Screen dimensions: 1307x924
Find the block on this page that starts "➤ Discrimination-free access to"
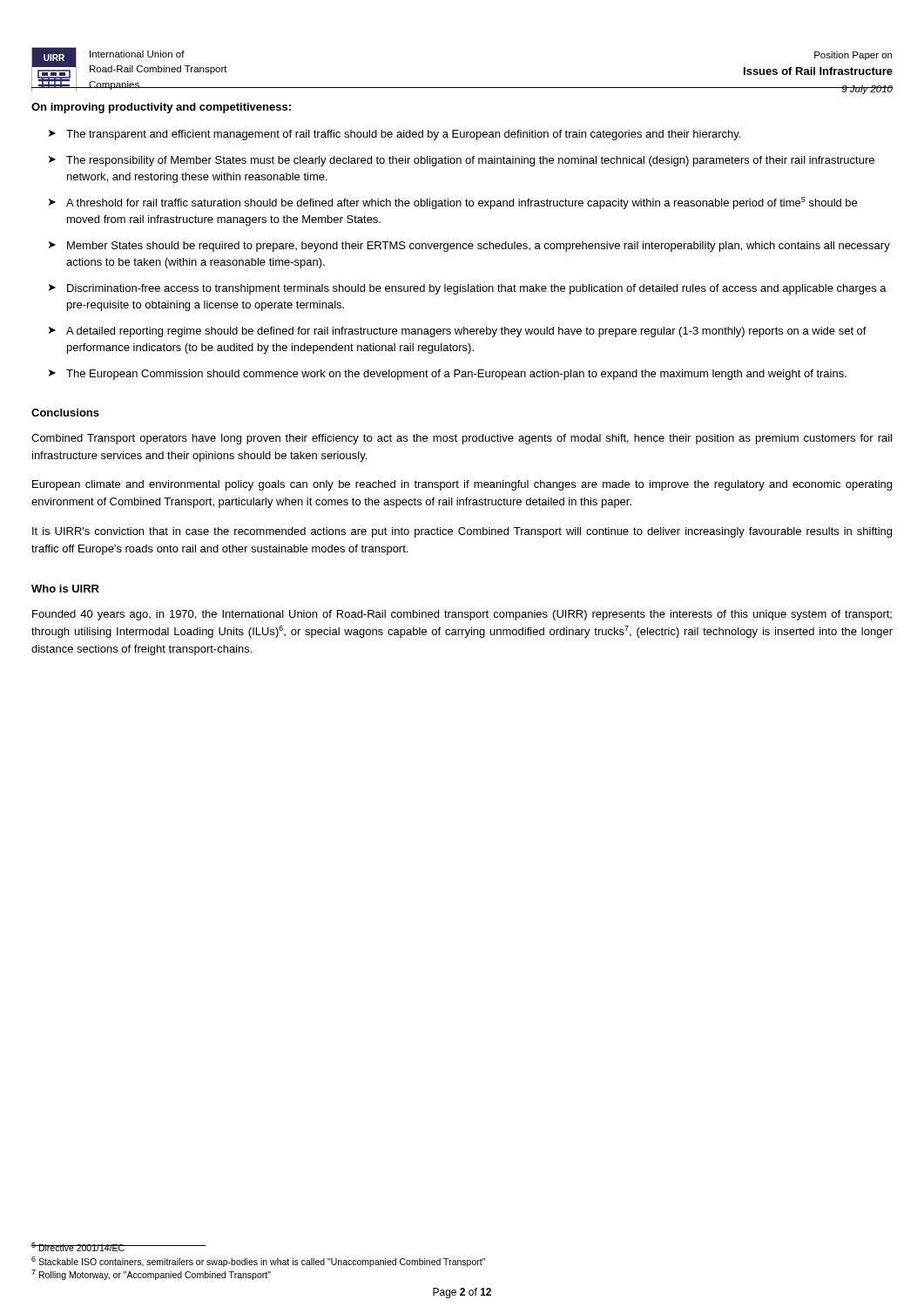pos(470,296)
